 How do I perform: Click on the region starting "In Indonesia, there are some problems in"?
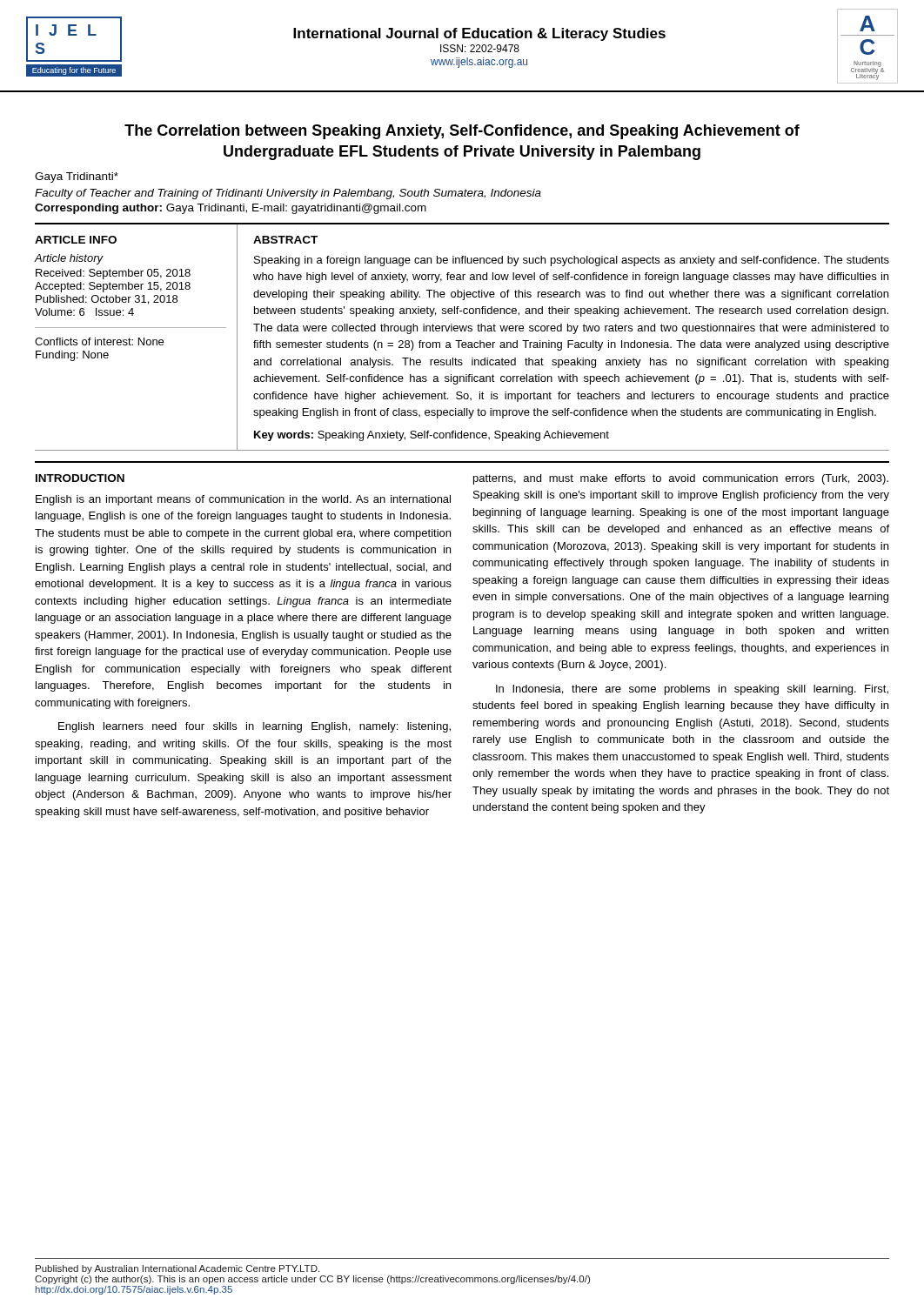point(681,748)
